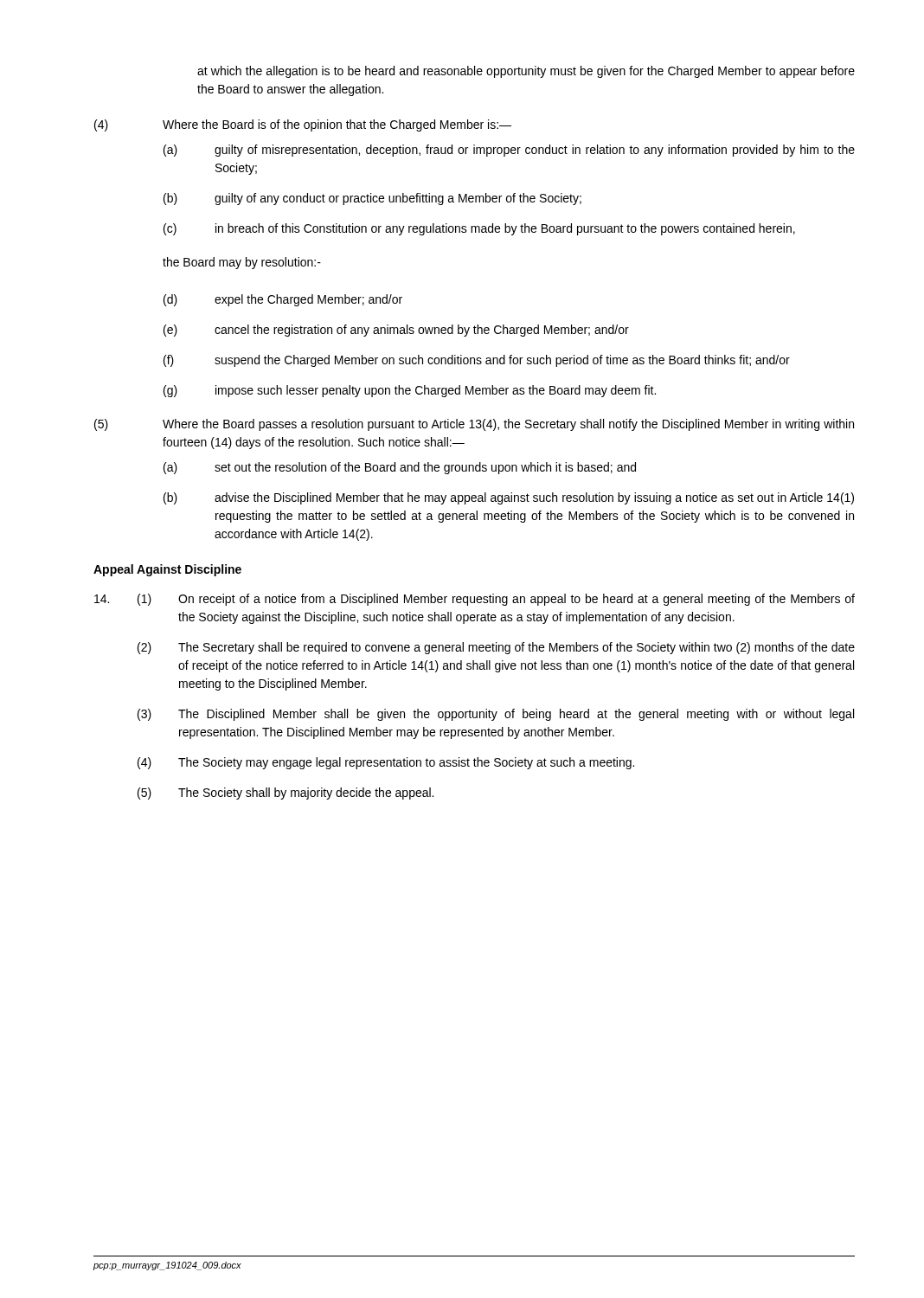Locate the list item containing "(a) set out the resolution"

point(474,468)
